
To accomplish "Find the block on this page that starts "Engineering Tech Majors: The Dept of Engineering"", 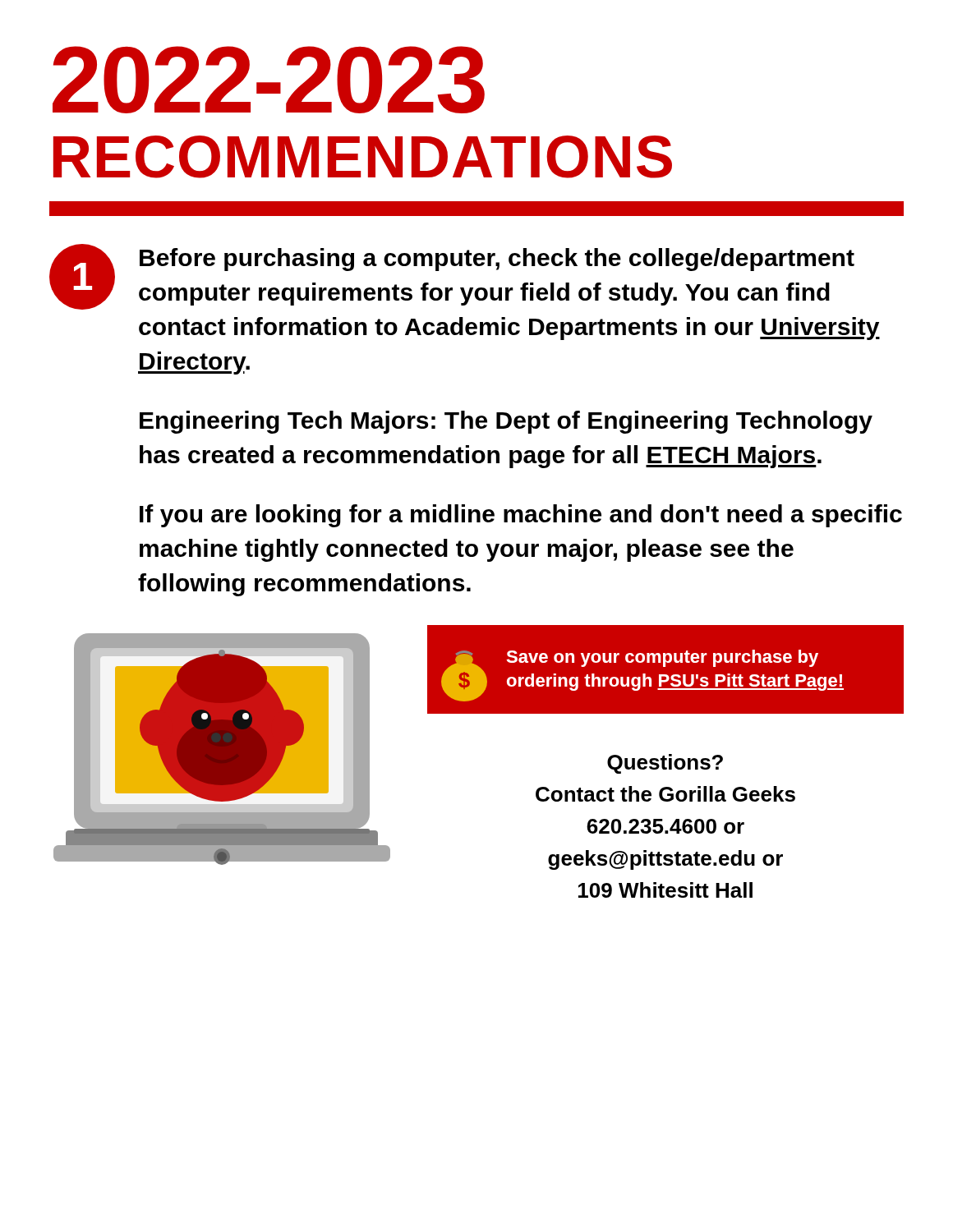I will point(505,437).
